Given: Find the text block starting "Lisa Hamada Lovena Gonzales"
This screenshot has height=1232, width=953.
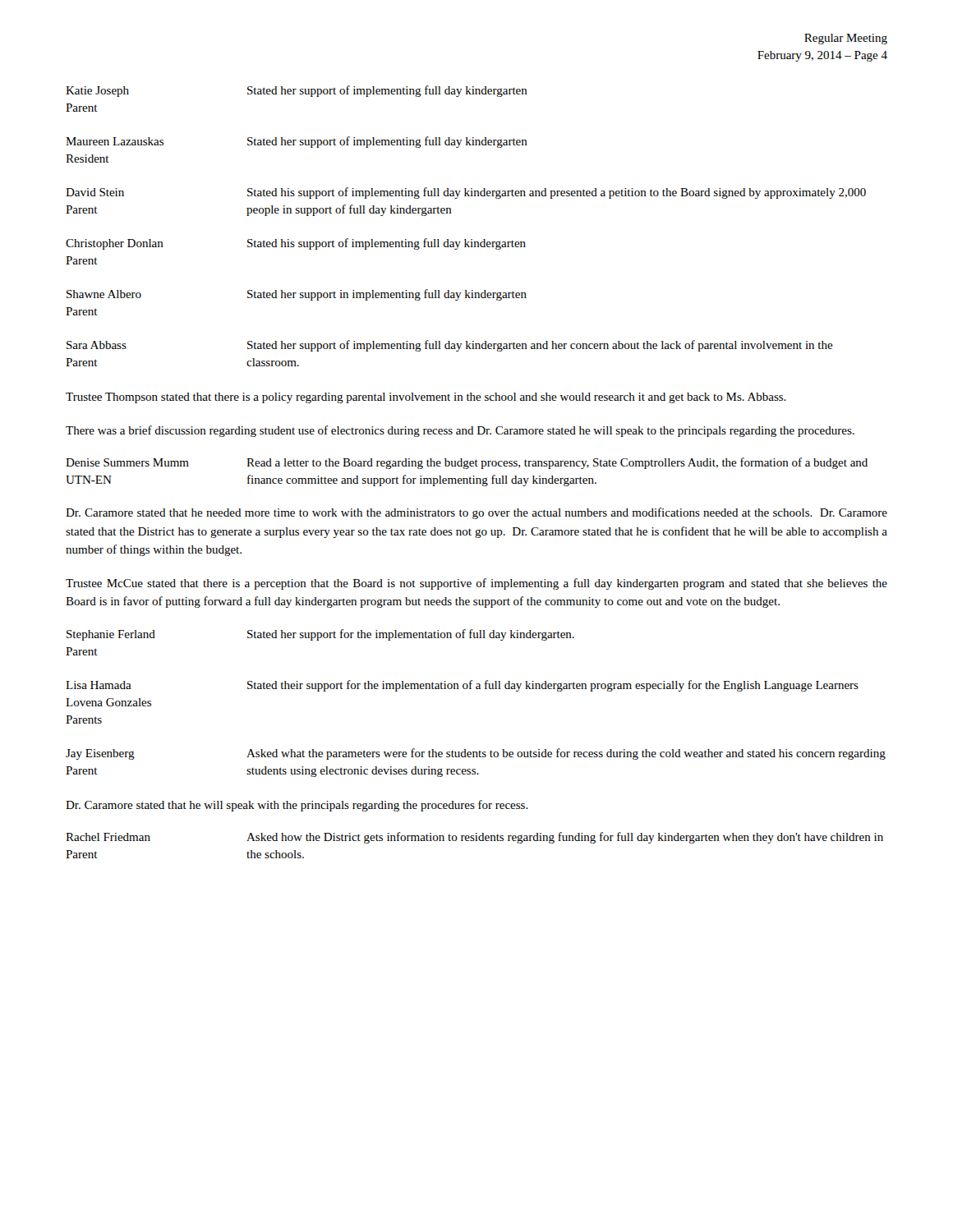Looking at the screenshot, I should 462,686.
